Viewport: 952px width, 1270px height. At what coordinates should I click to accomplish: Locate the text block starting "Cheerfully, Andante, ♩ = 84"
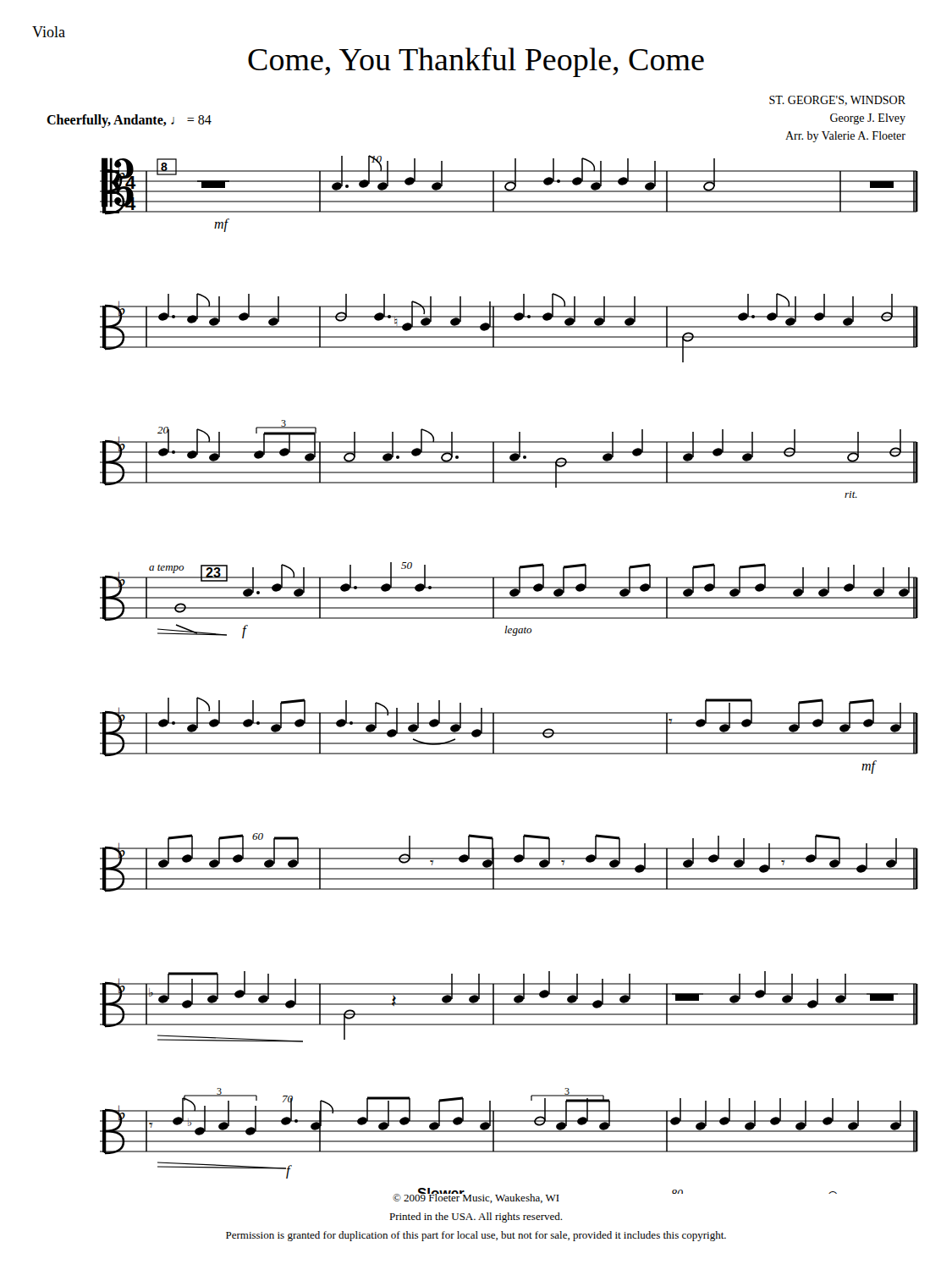(129, 120)
